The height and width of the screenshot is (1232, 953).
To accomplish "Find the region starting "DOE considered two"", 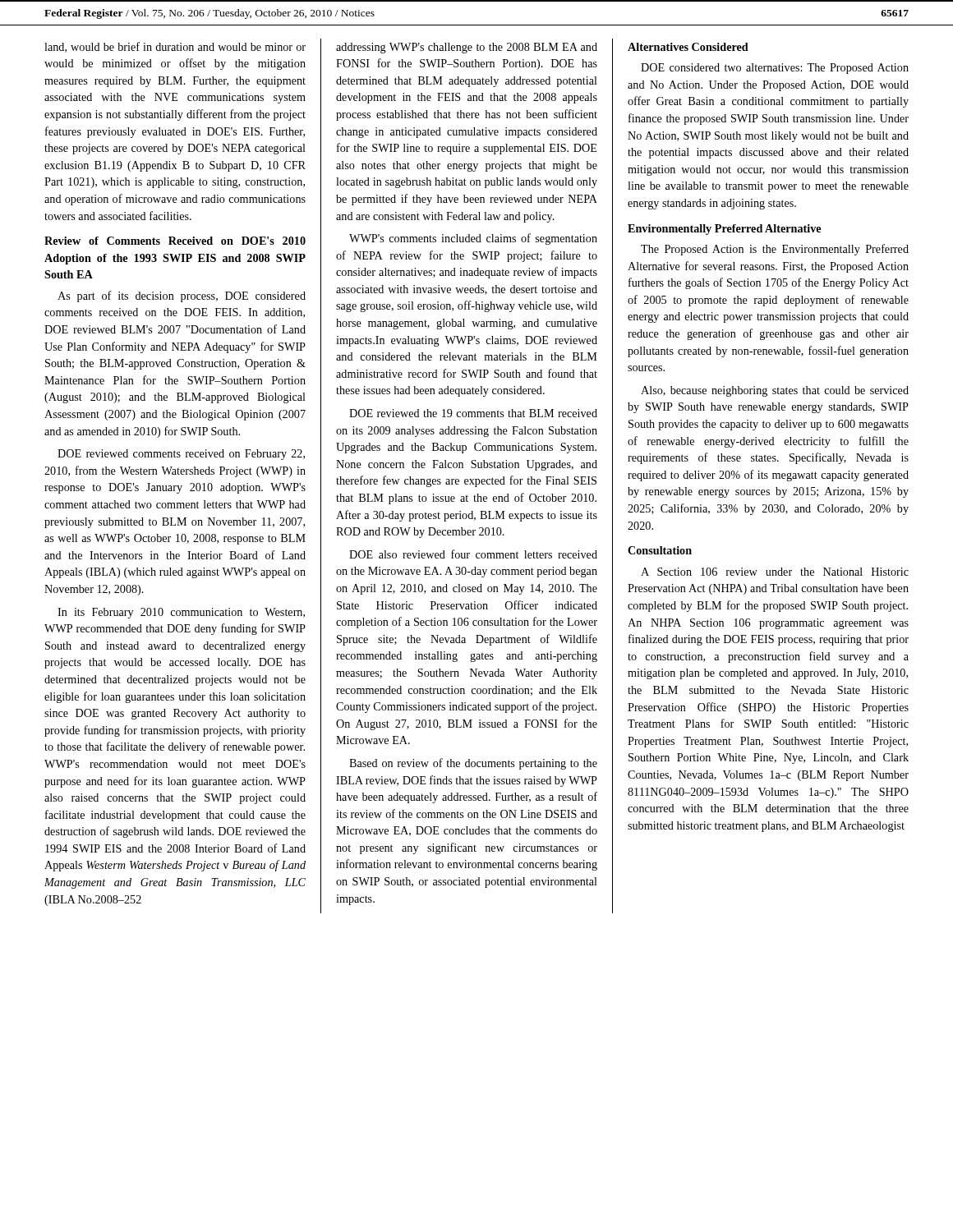I will [x=768, y=135].
